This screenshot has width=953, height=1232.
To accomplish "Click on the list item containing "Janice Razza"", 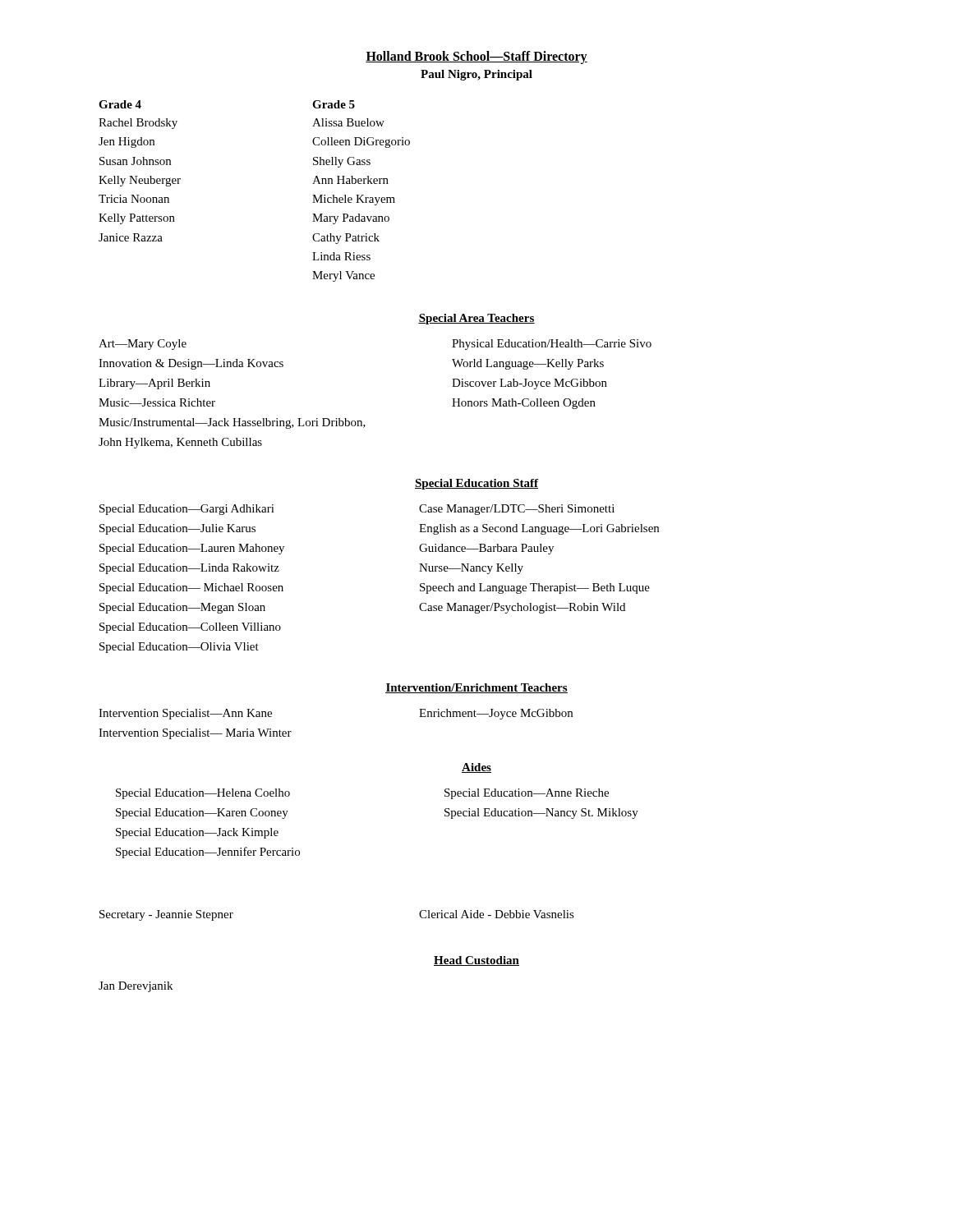I will point(131,237).
